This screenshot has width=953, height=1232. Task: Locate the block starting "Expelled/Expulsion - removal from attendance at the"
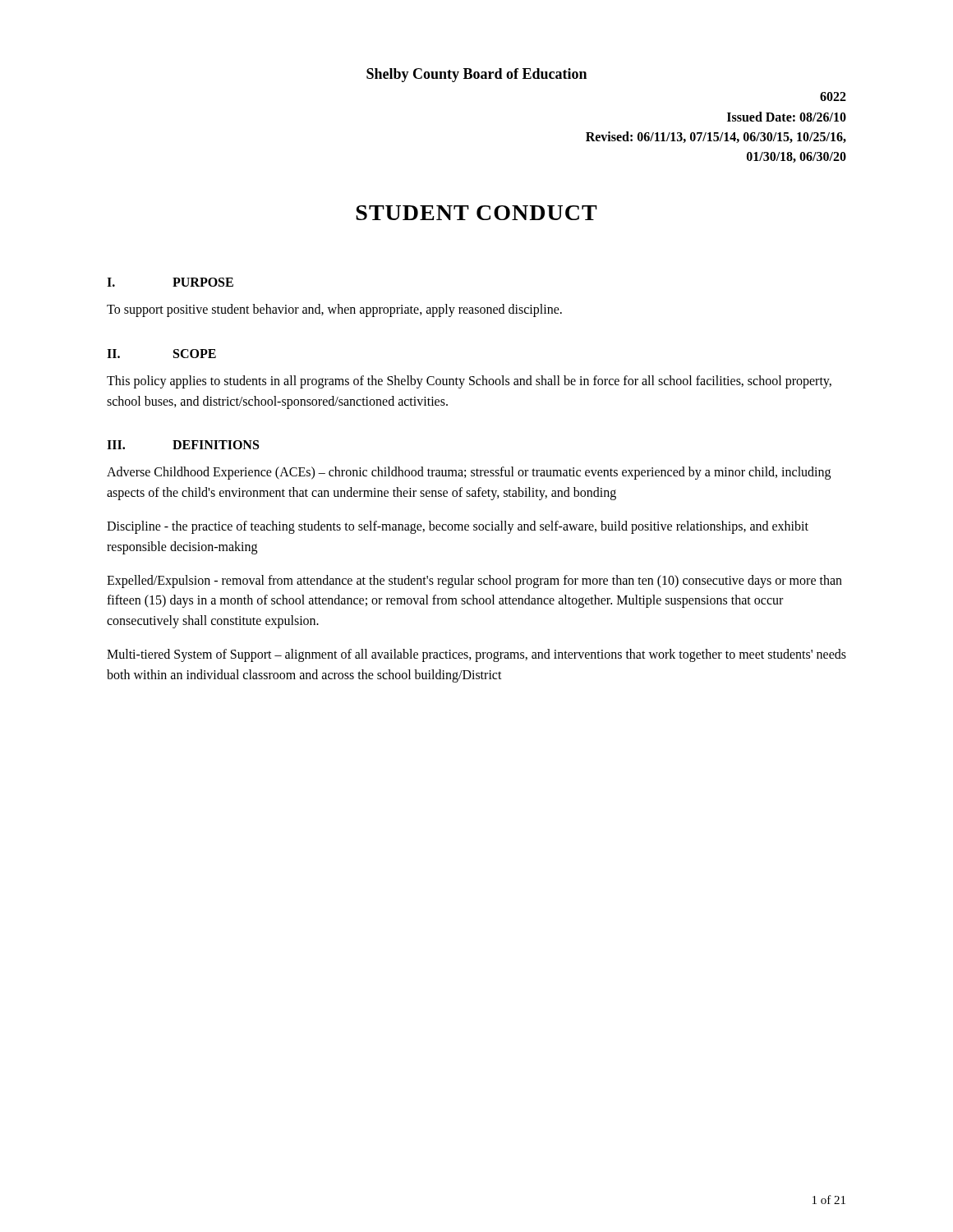[x=474, y=600]
